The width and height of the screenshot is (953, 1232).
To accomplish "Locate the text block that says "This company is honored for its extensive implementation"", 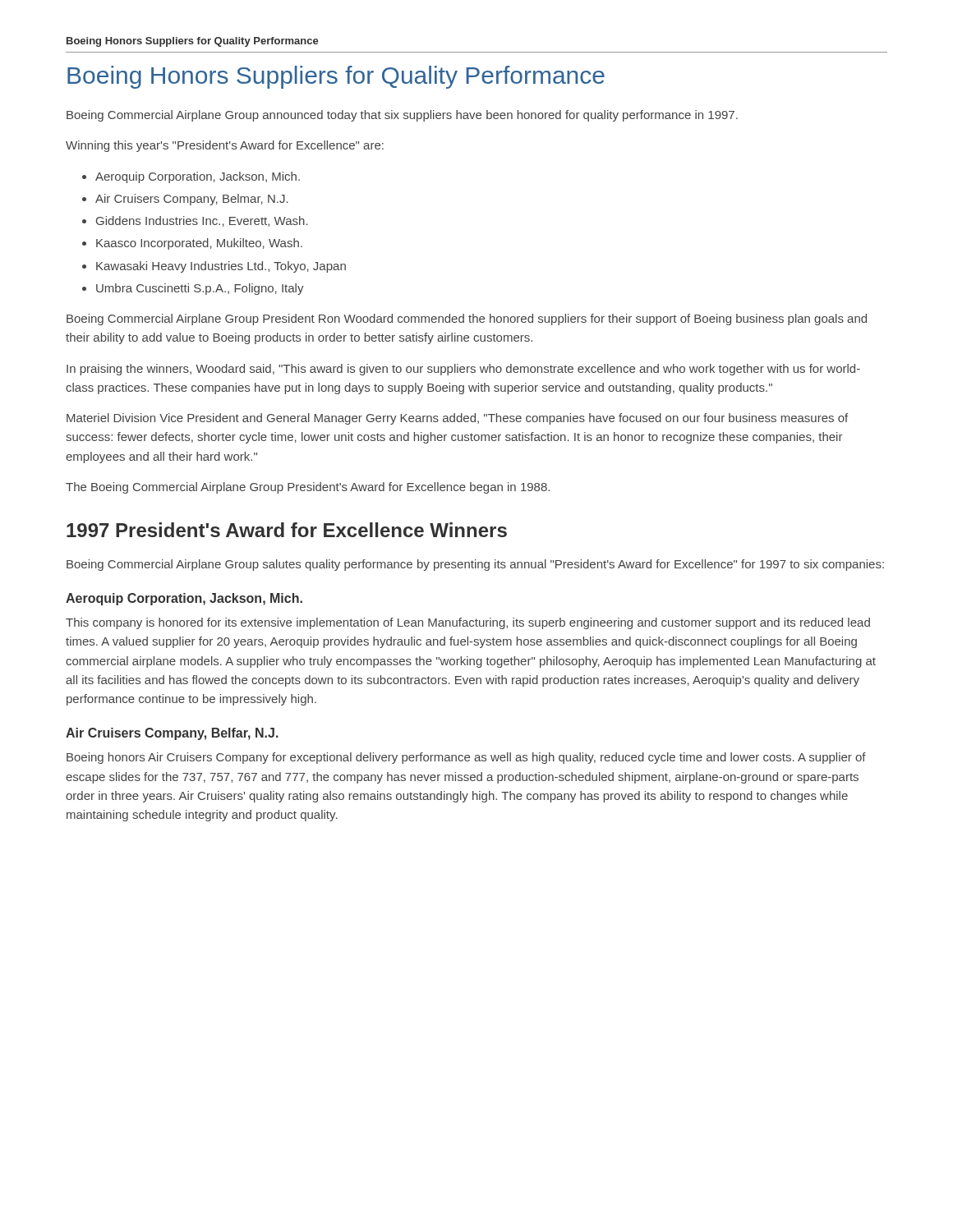I will pyautogui.click(x=471, y=660).
